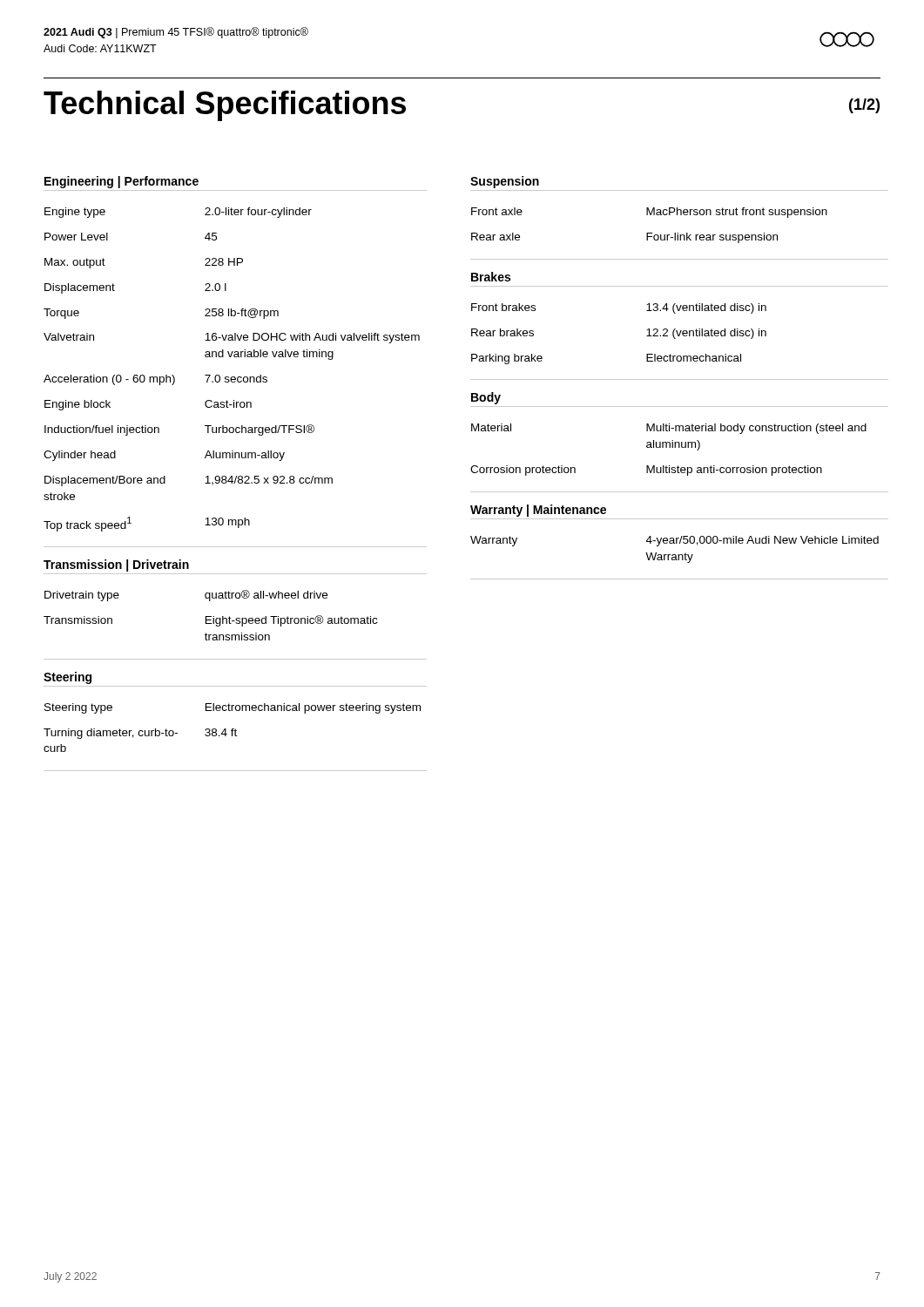
Task: Click on the table containing "4-year/50,000-mile Audi New Vehicle Limited"
Action: tap(679, 549)
